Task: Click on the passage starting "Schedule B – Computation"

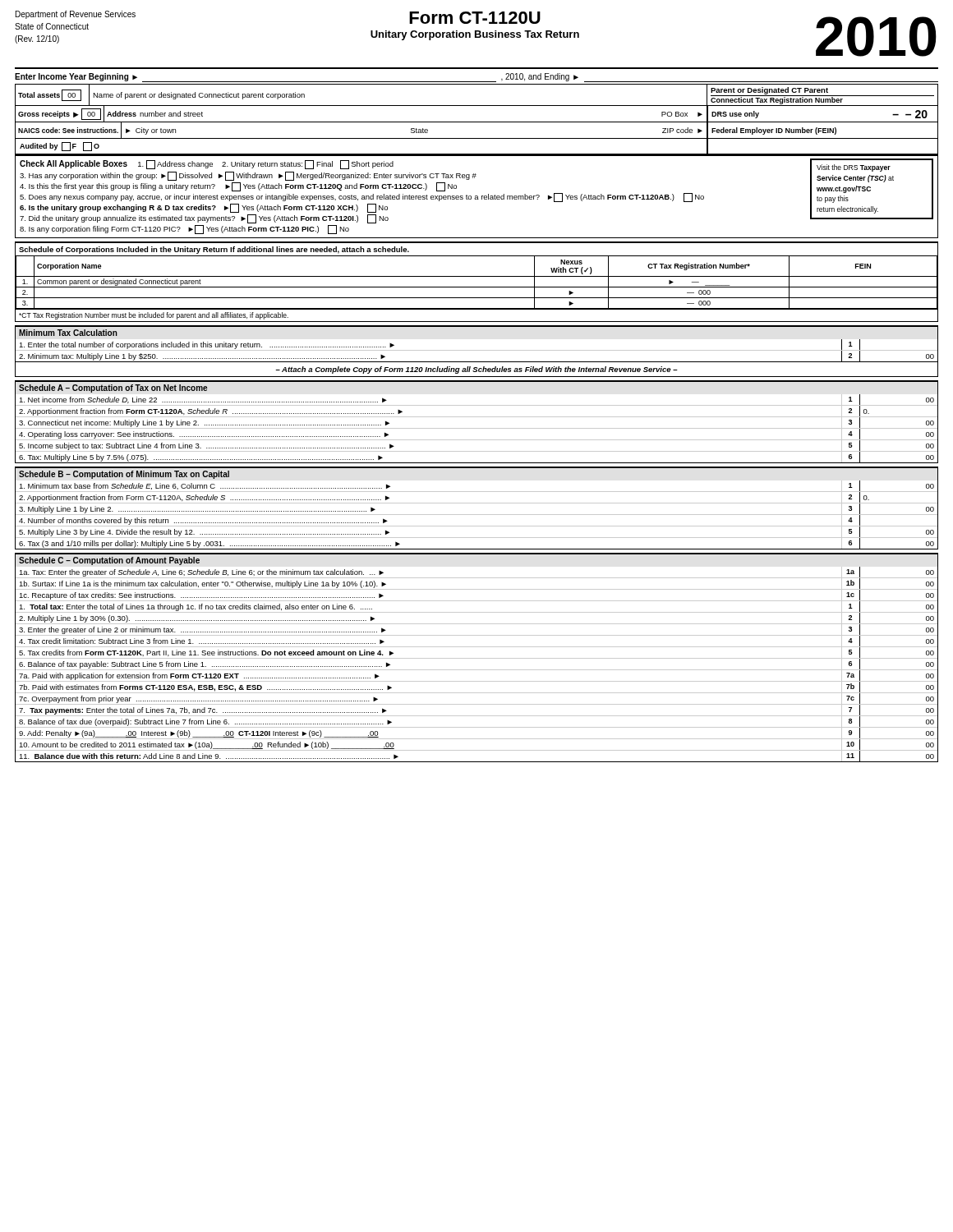Action: pos(124,474)
